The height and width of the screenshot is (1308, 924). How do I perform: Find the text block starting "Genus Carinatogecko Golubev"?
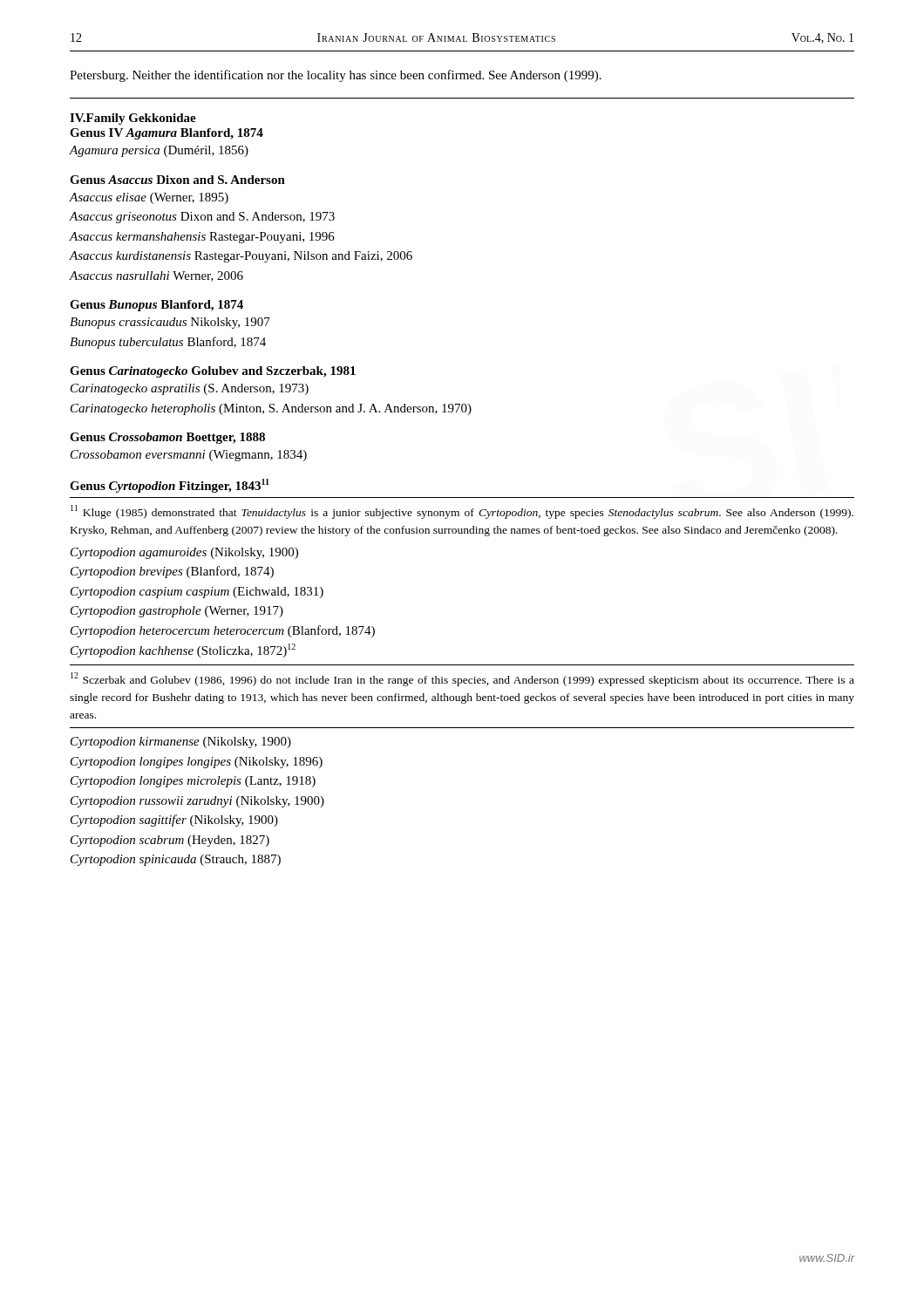point(213,371)
